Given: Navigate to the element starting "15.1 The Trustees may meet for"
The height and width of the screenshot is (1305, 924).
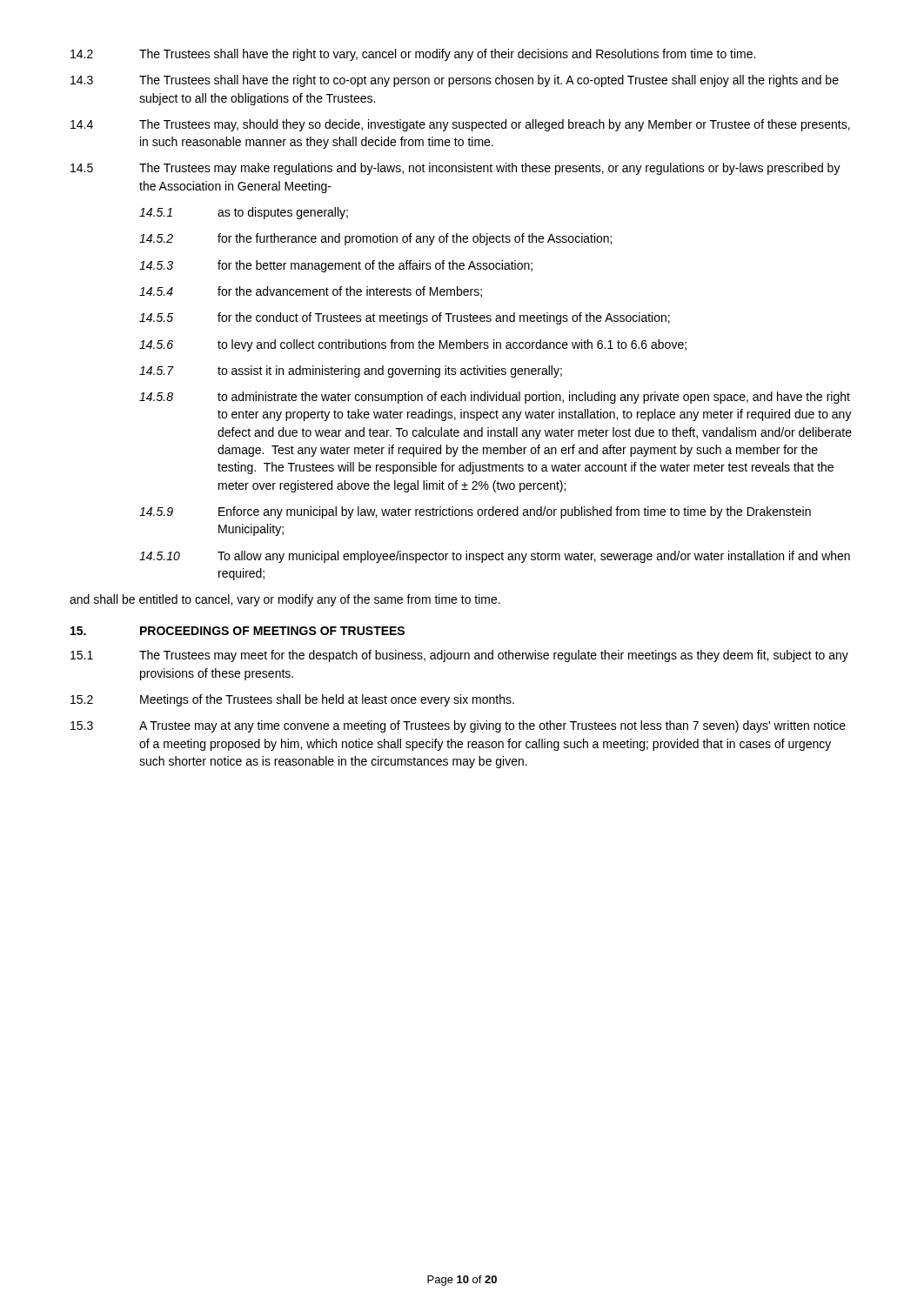Looking at the screenshot, I should coord(462,664).
